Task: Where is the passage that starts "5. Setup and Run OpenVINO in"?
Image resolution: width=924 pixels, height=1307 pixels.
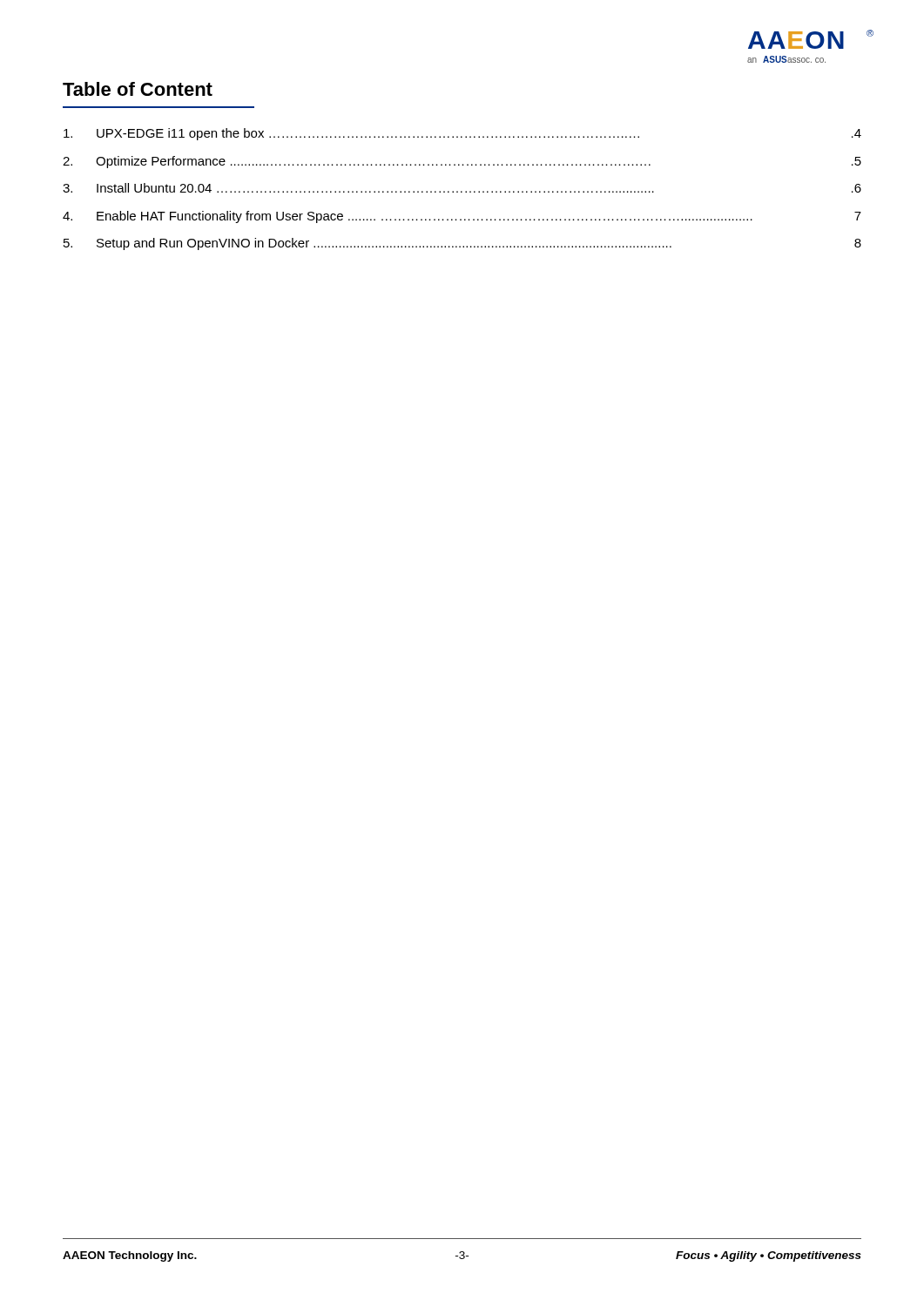Action: coord(462,243)
